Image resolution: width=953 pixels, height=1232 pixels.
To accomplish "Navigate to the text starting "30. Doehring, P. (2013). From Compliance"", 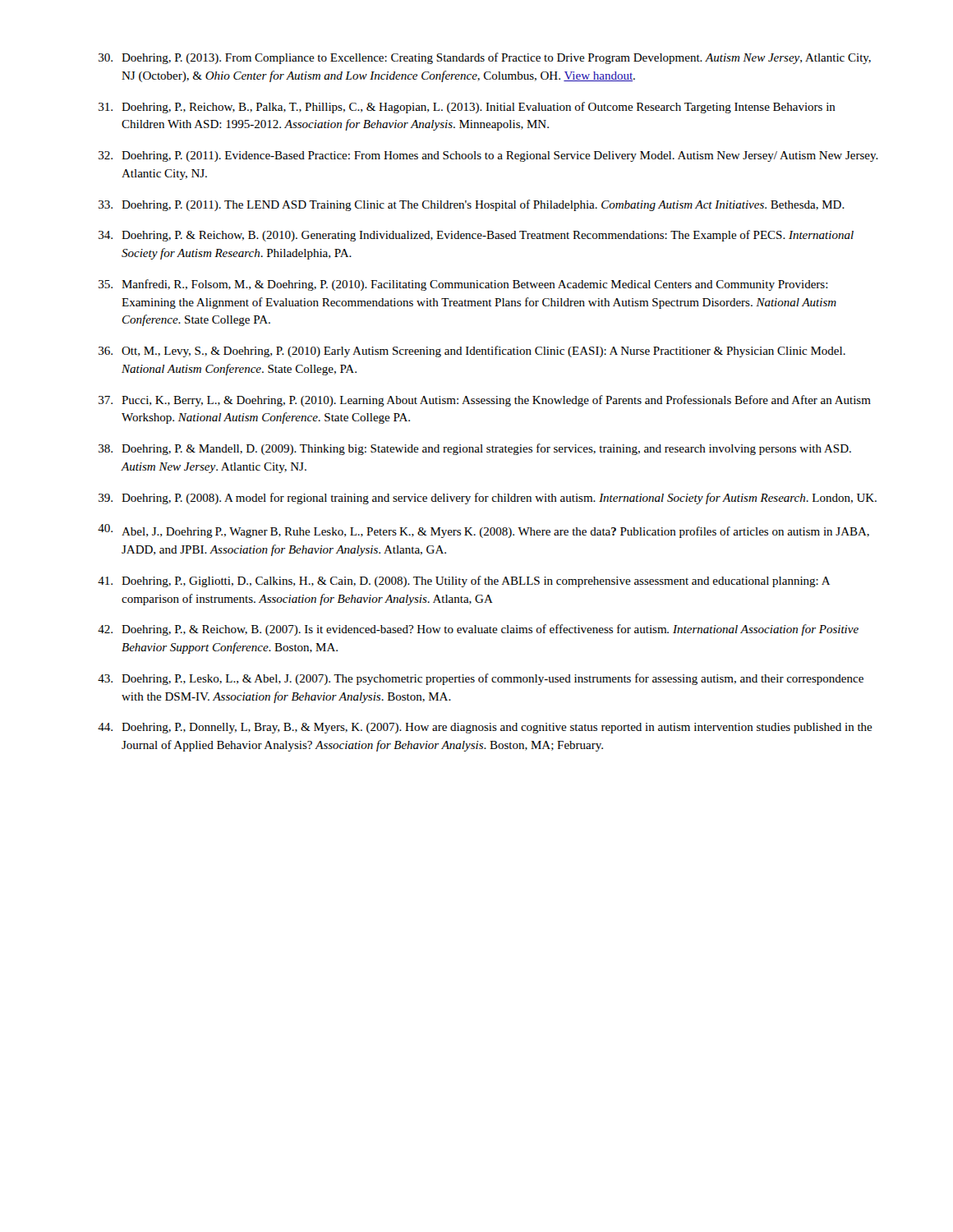I will [476, 67].
